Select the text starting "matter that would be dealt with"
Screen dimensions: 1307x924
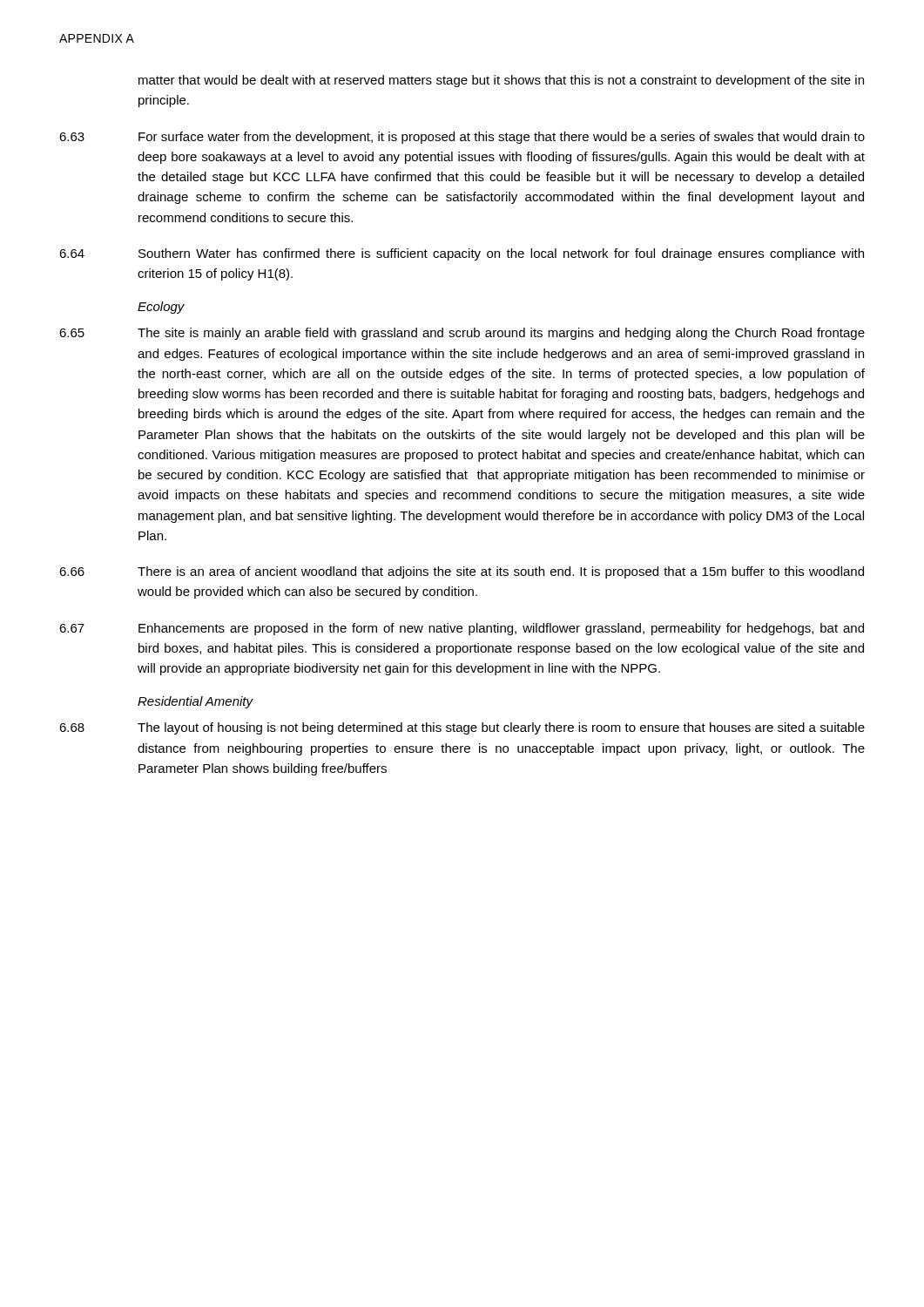coord(501,90)
